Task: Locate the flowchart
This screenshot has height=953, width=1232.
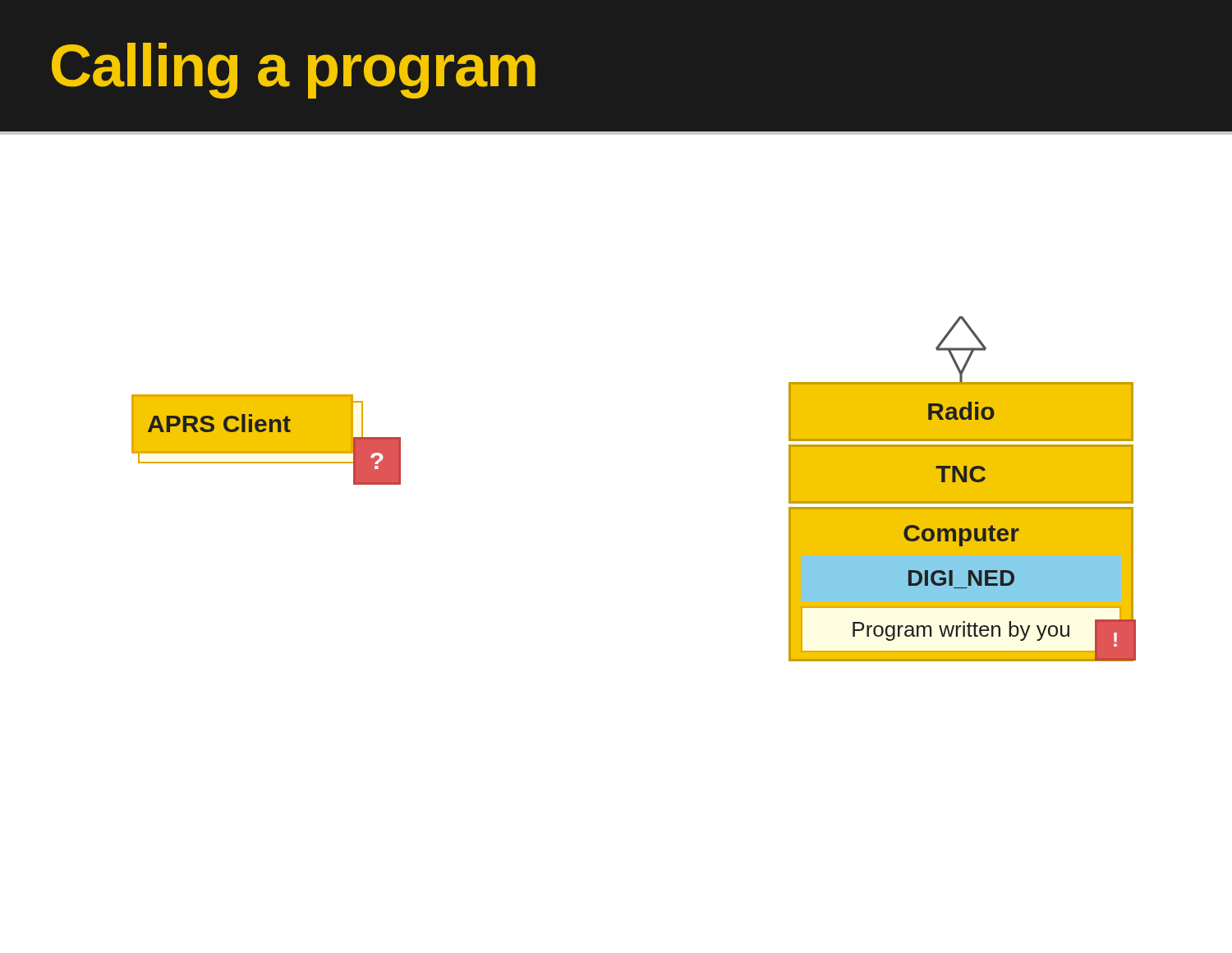Action: pyautogui.click(x=616, y=534)
